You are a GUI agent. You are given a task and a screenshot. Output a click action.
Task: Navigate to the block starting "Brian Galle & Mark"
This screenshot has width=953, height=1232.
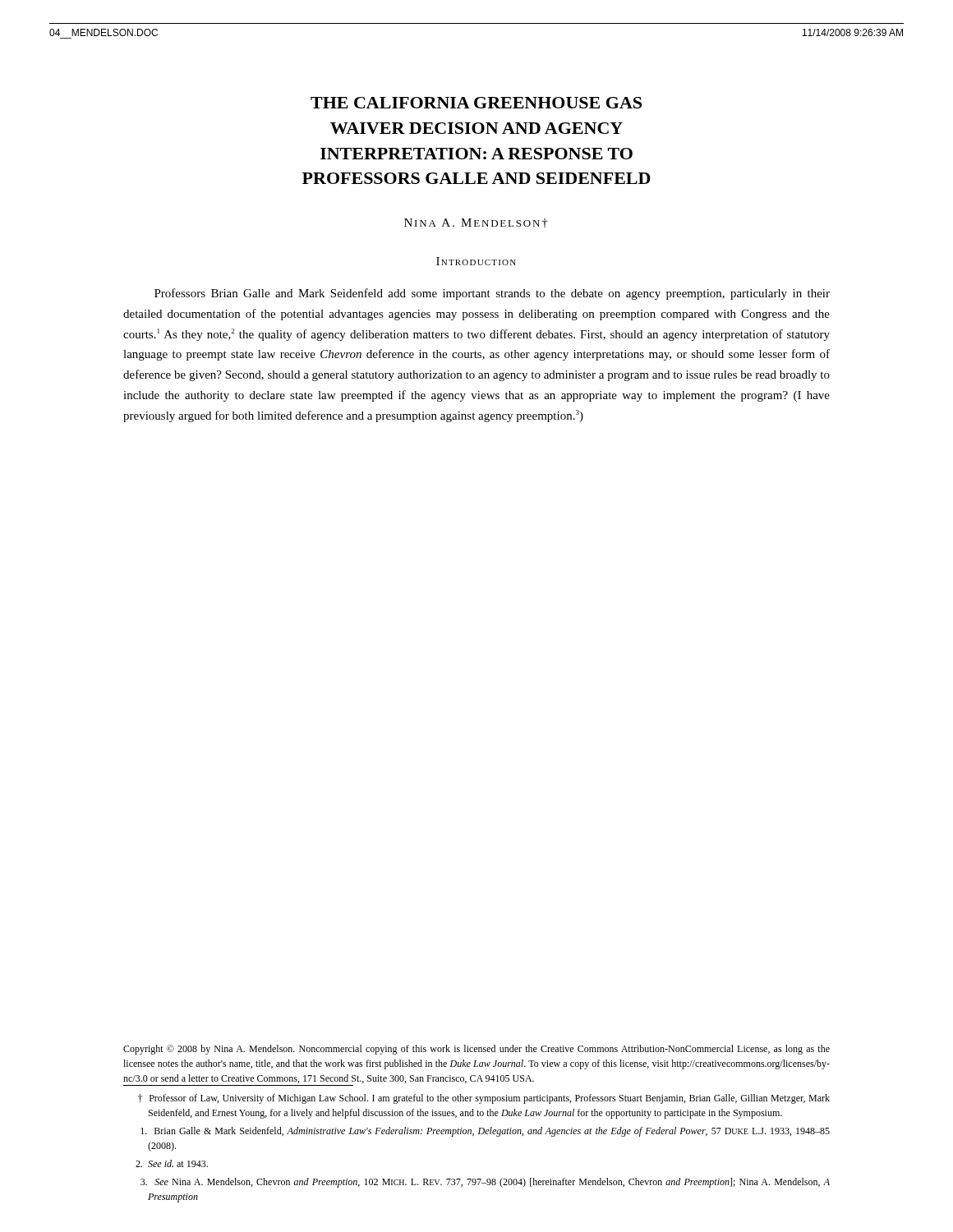click(x=476, y=1138)
